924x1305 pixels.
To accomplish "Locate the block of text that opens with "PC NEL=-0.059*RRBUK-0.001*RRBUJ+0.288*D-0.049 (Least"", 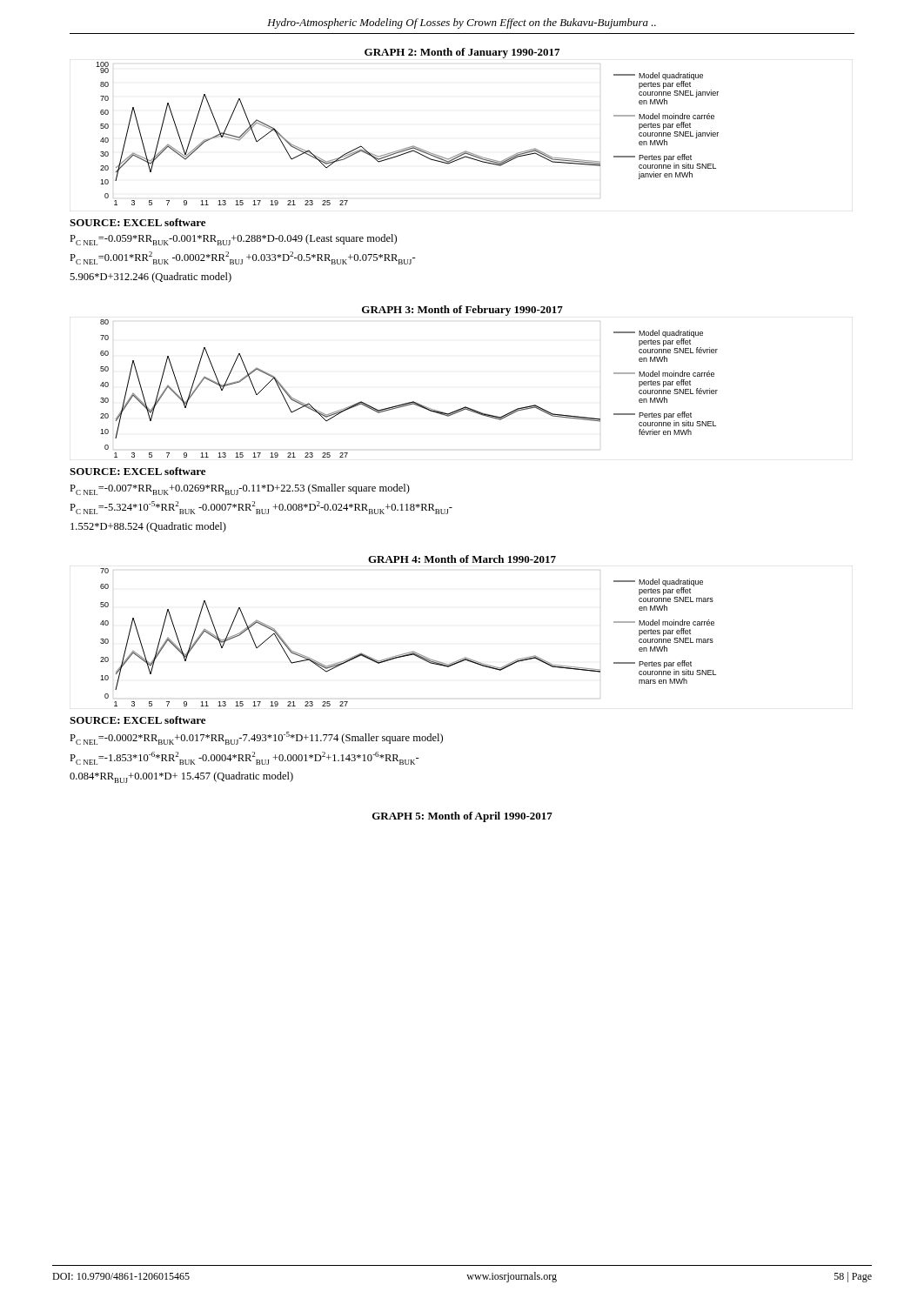I will [x=243, y=258].
